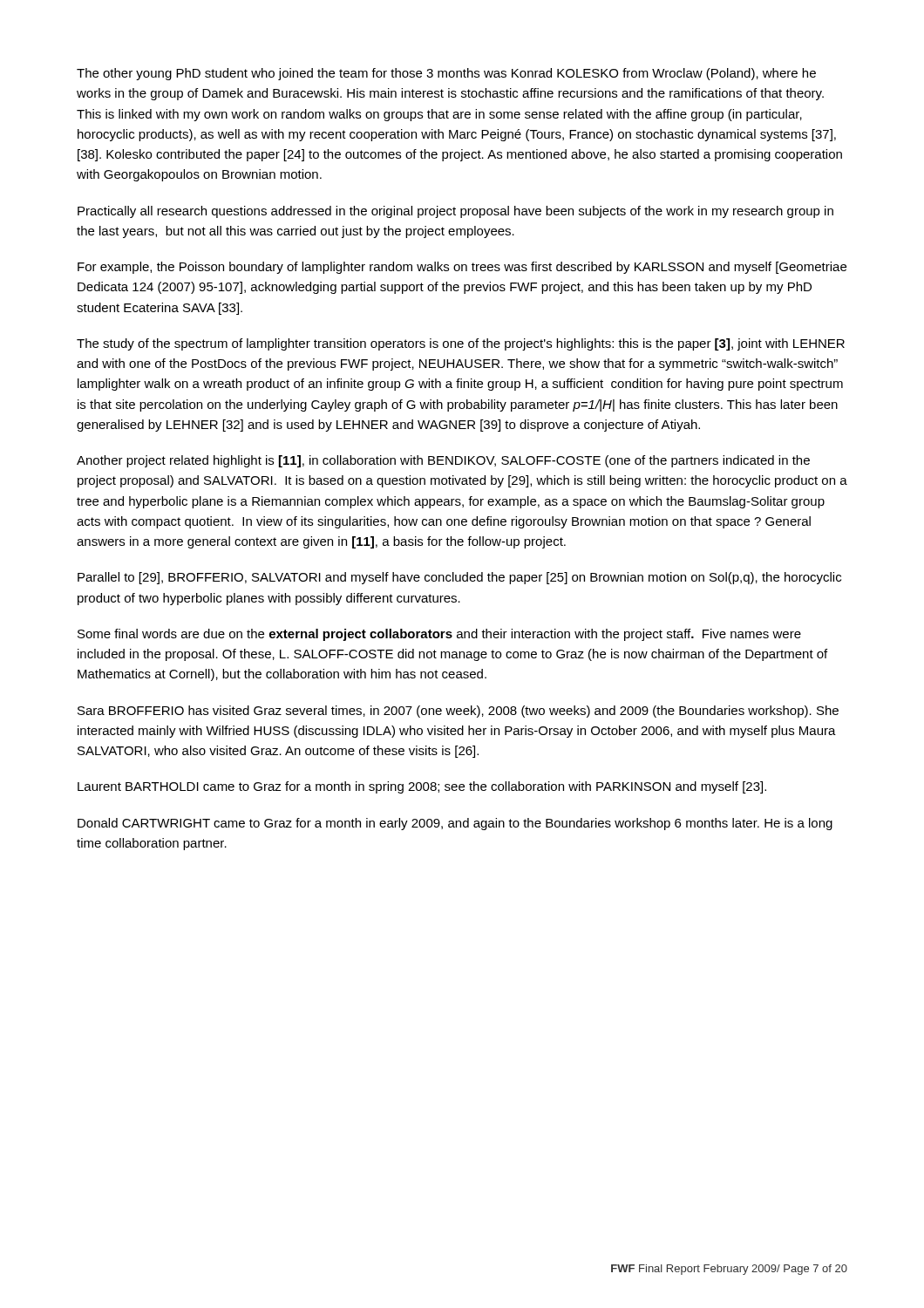Click the passage that begins "Parallel to [29], BROFFERIO,"

click(459, 587)
